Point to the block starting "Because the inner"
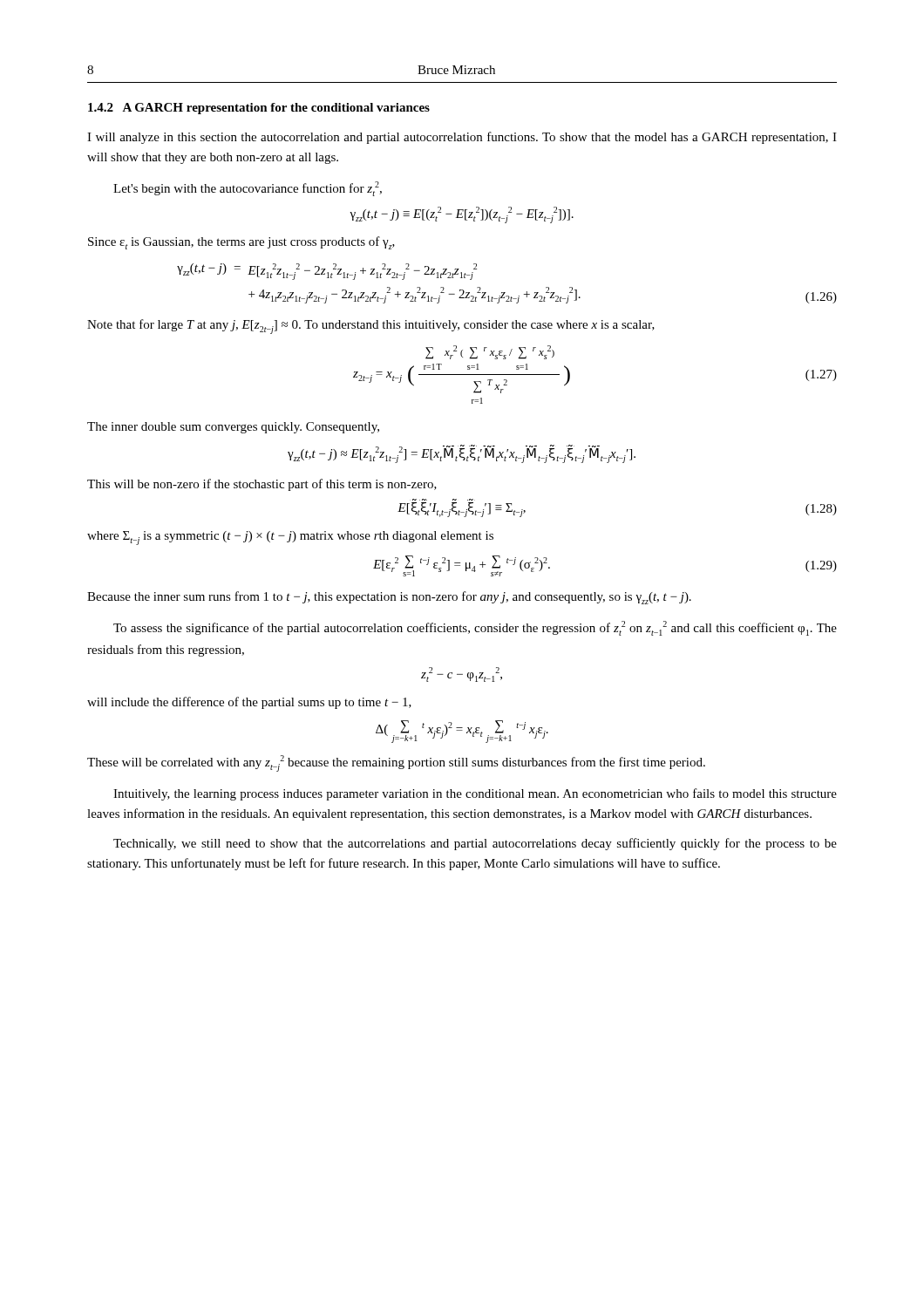924x1308 pixels. (x=462, y=597)
